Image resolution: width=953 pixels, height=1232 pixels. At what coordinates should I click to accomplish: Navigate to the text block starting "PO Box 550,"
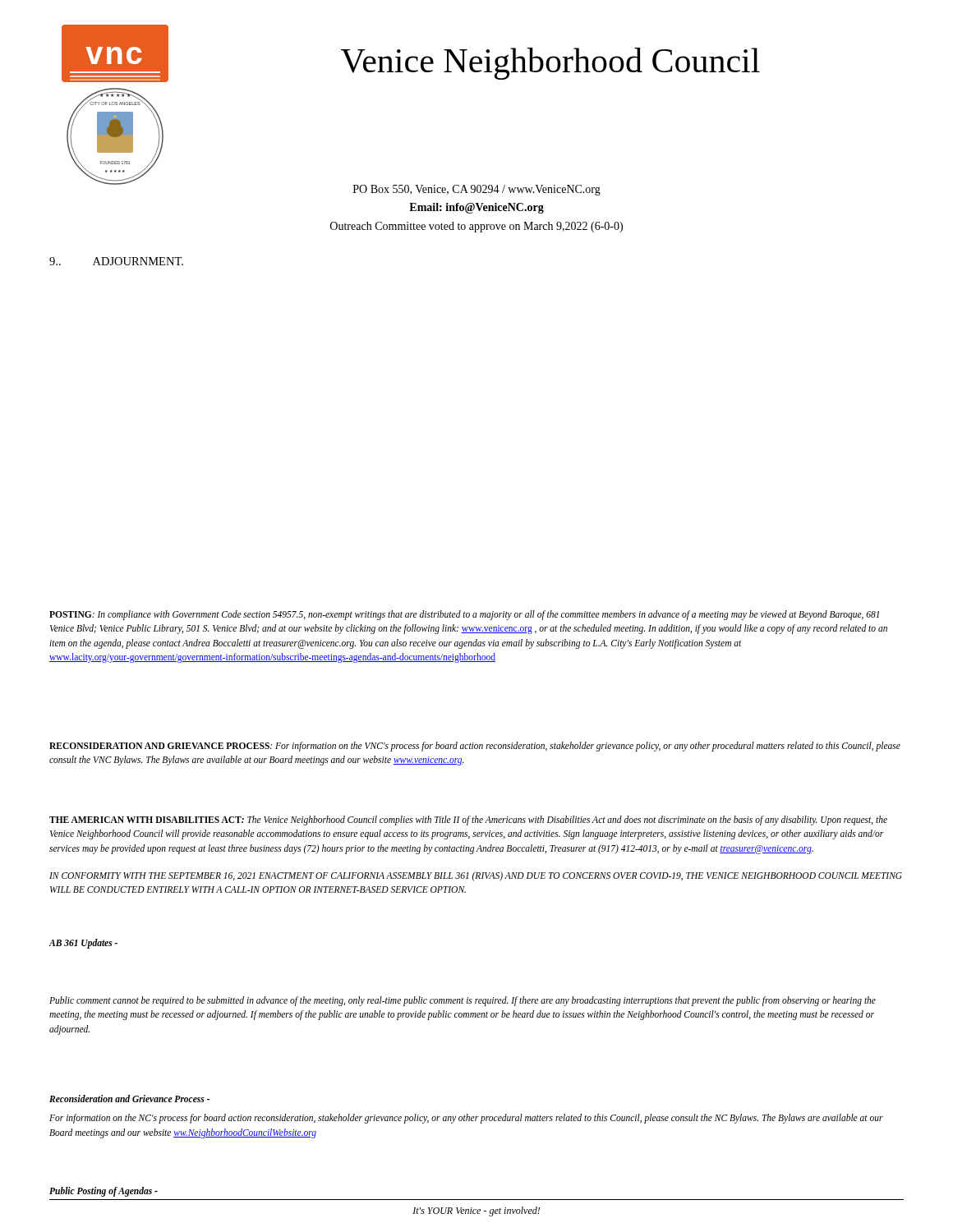[476, 208]
